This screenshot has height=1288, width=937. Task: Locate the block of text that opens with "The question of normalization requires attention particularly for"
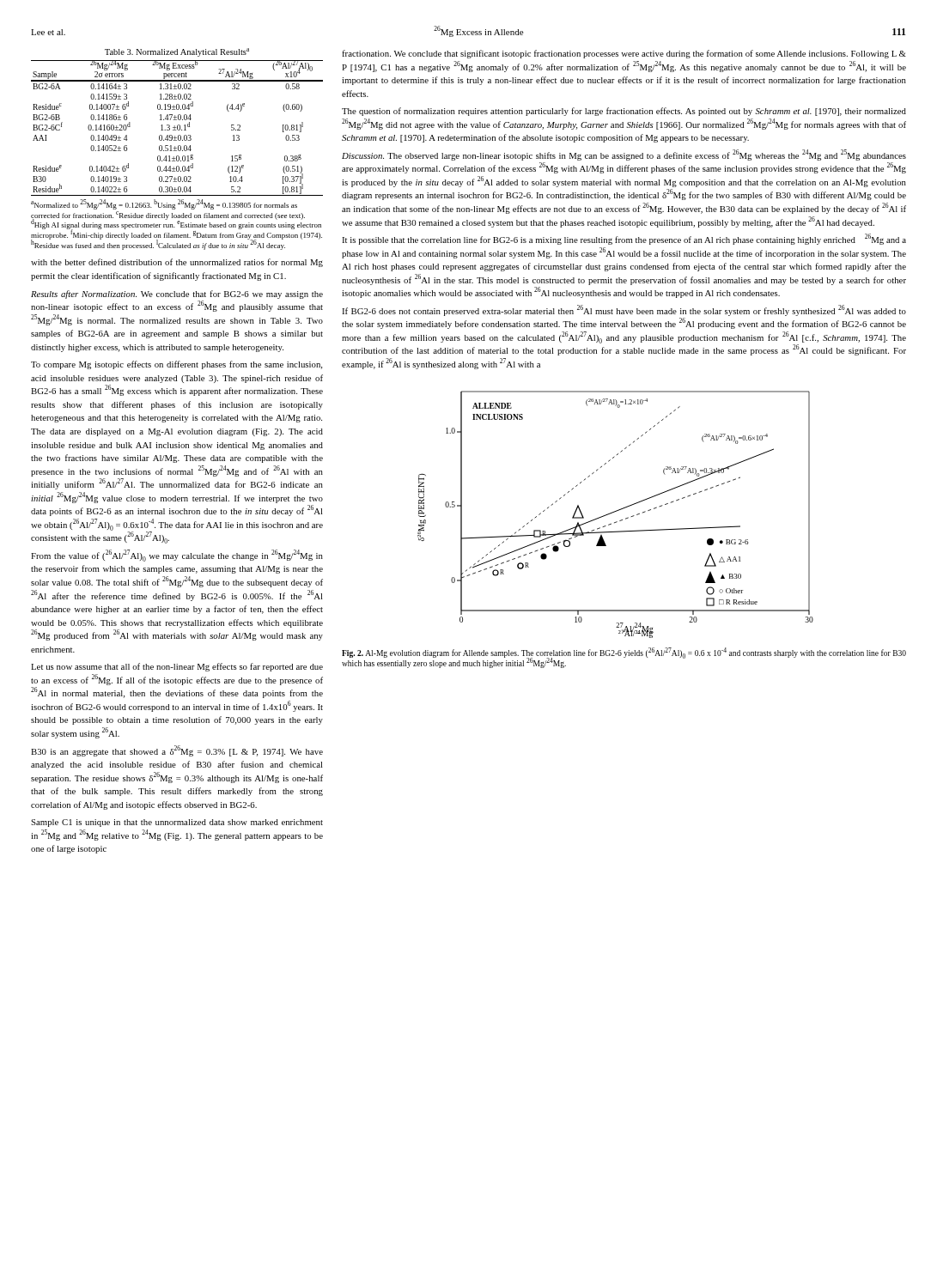tap(624, 125)
